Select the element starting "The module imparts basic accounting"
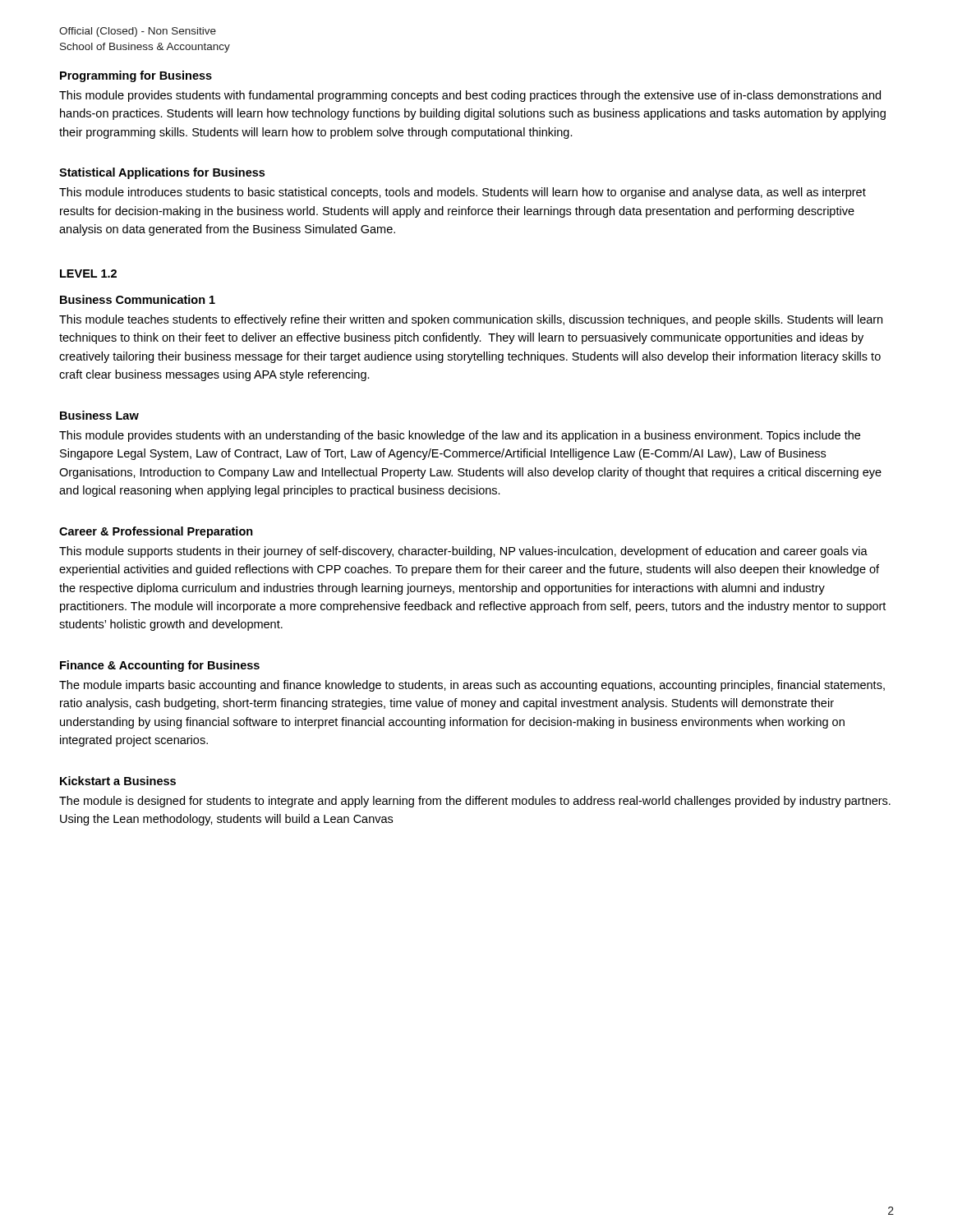The image size is (953, 1232). [472, 713]
